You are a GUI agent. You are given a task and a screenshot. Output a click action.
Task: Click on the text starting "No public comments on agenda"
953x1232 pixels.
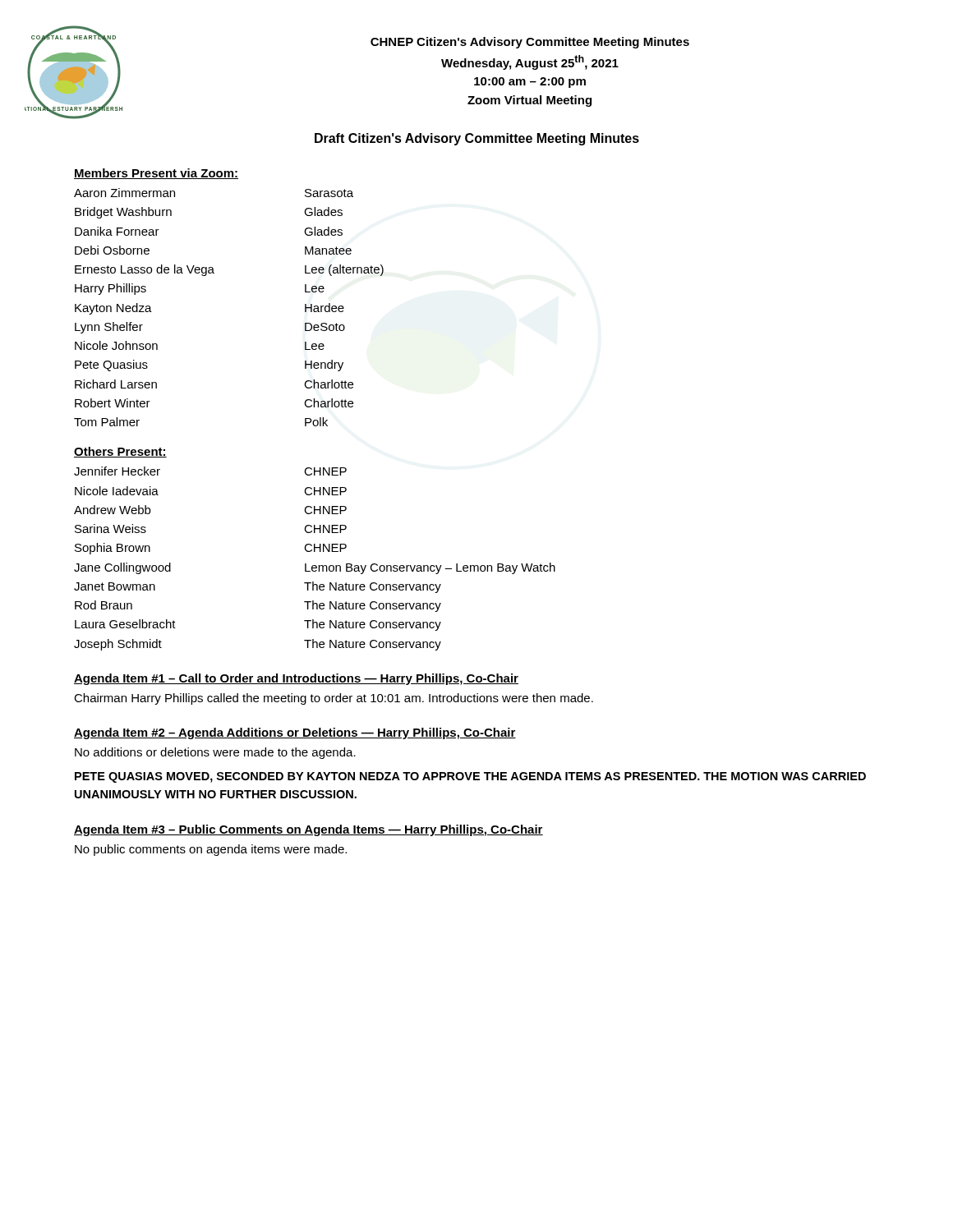point(211,849)
